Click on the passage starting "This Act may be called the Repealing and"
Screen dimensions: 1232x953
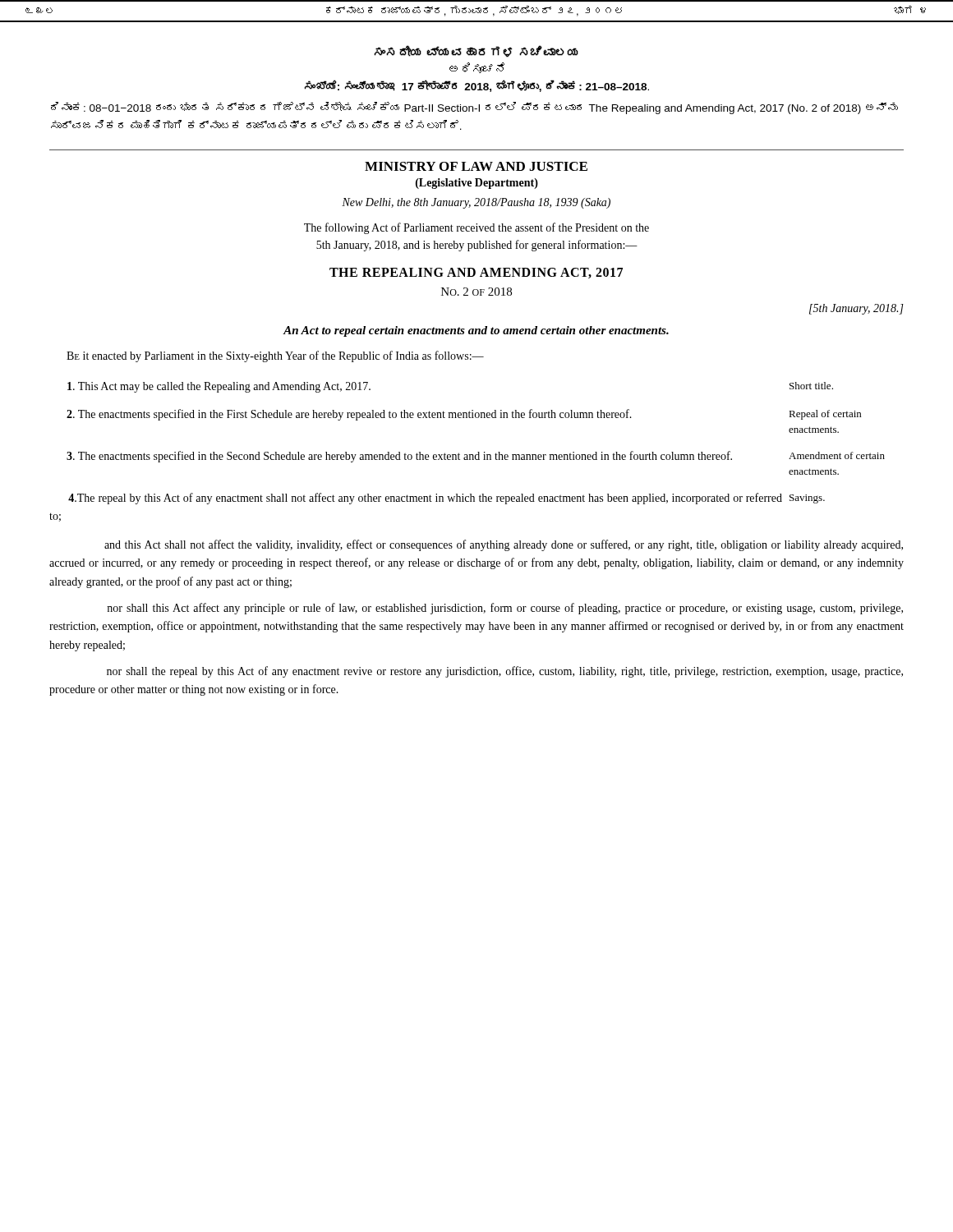218,387
